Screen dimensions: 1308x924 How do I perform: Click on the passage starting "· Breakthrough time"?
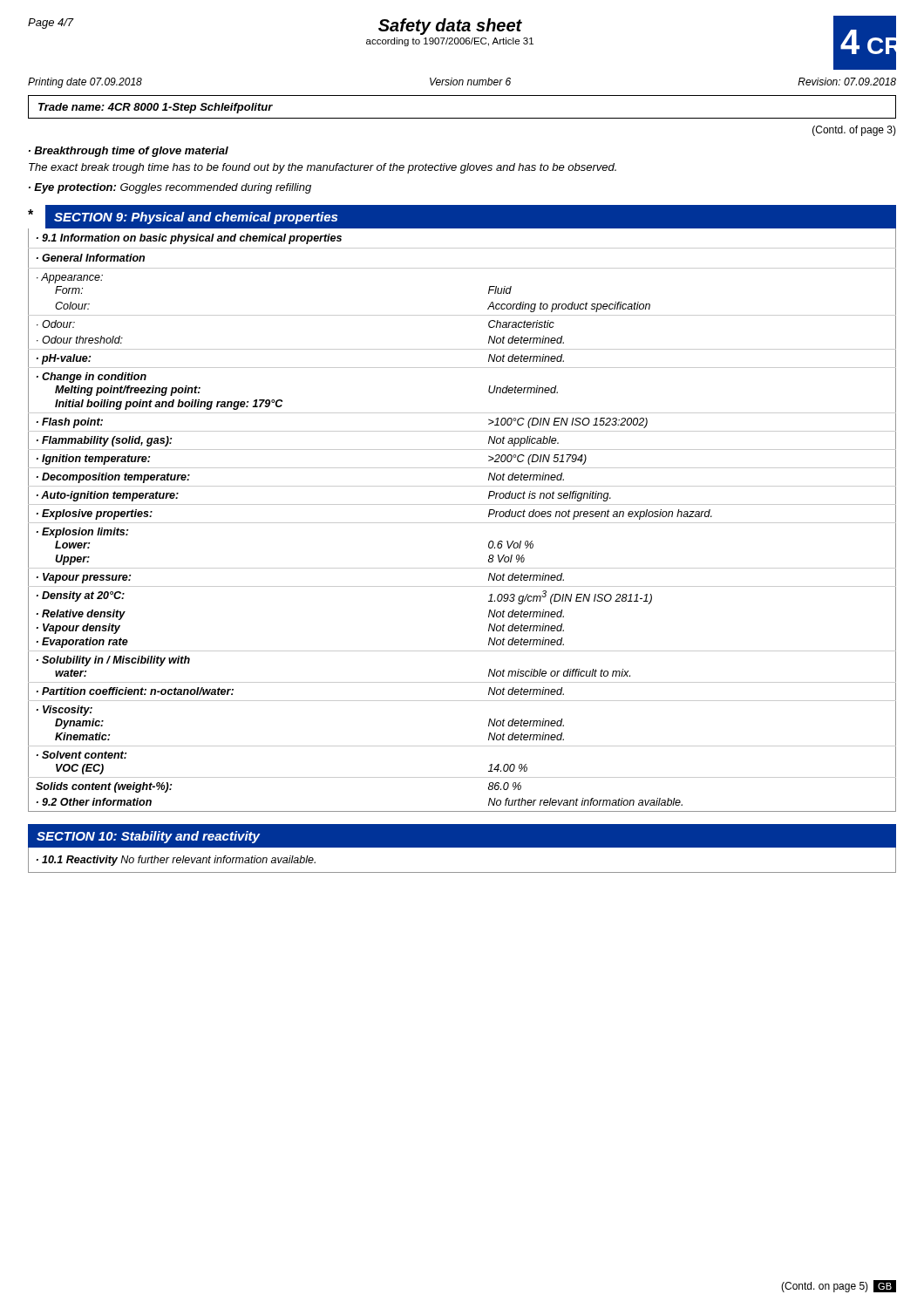click(462, 169)
